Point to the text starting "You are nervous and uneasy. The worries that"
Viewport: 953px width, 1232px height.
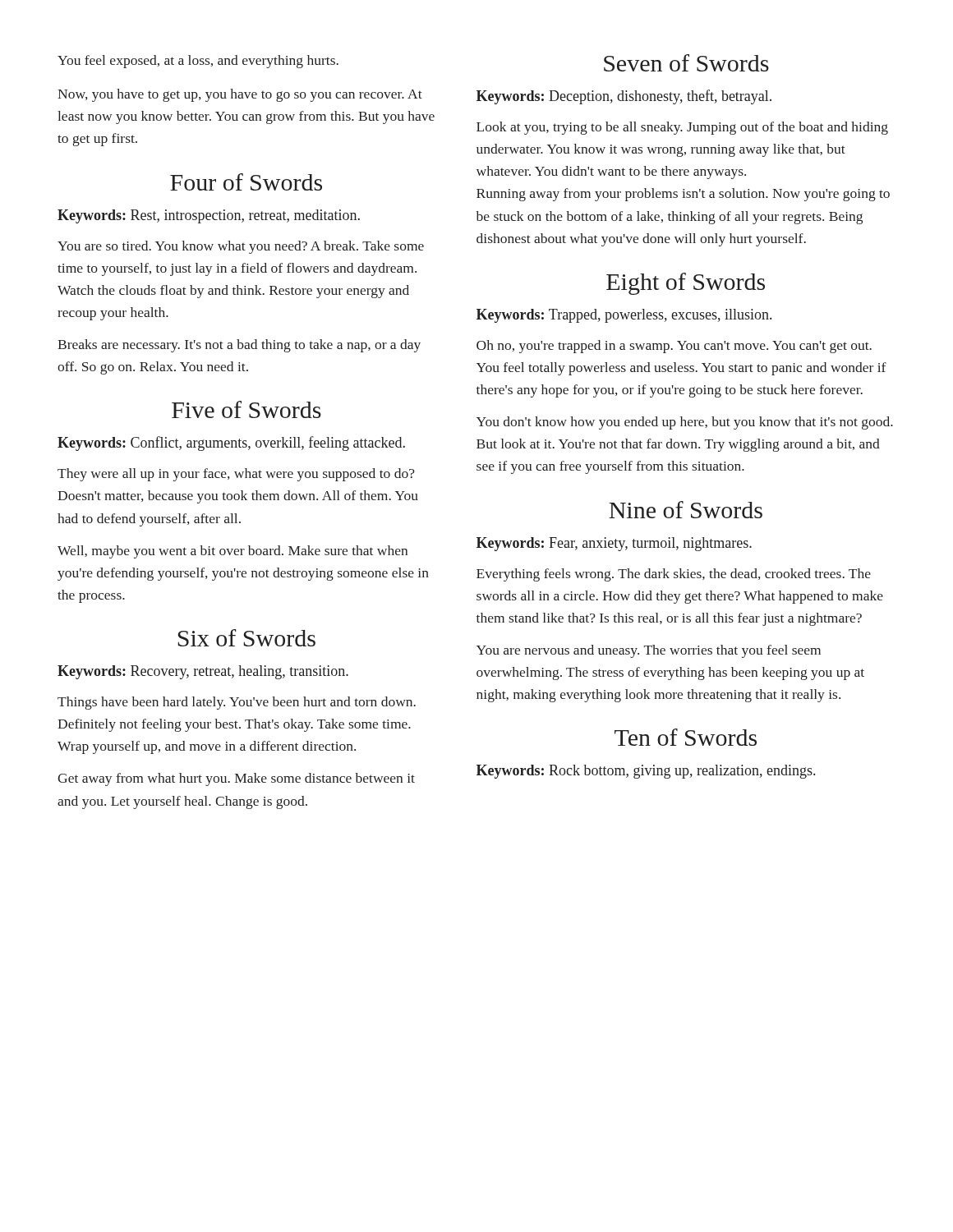coord(670,672)
